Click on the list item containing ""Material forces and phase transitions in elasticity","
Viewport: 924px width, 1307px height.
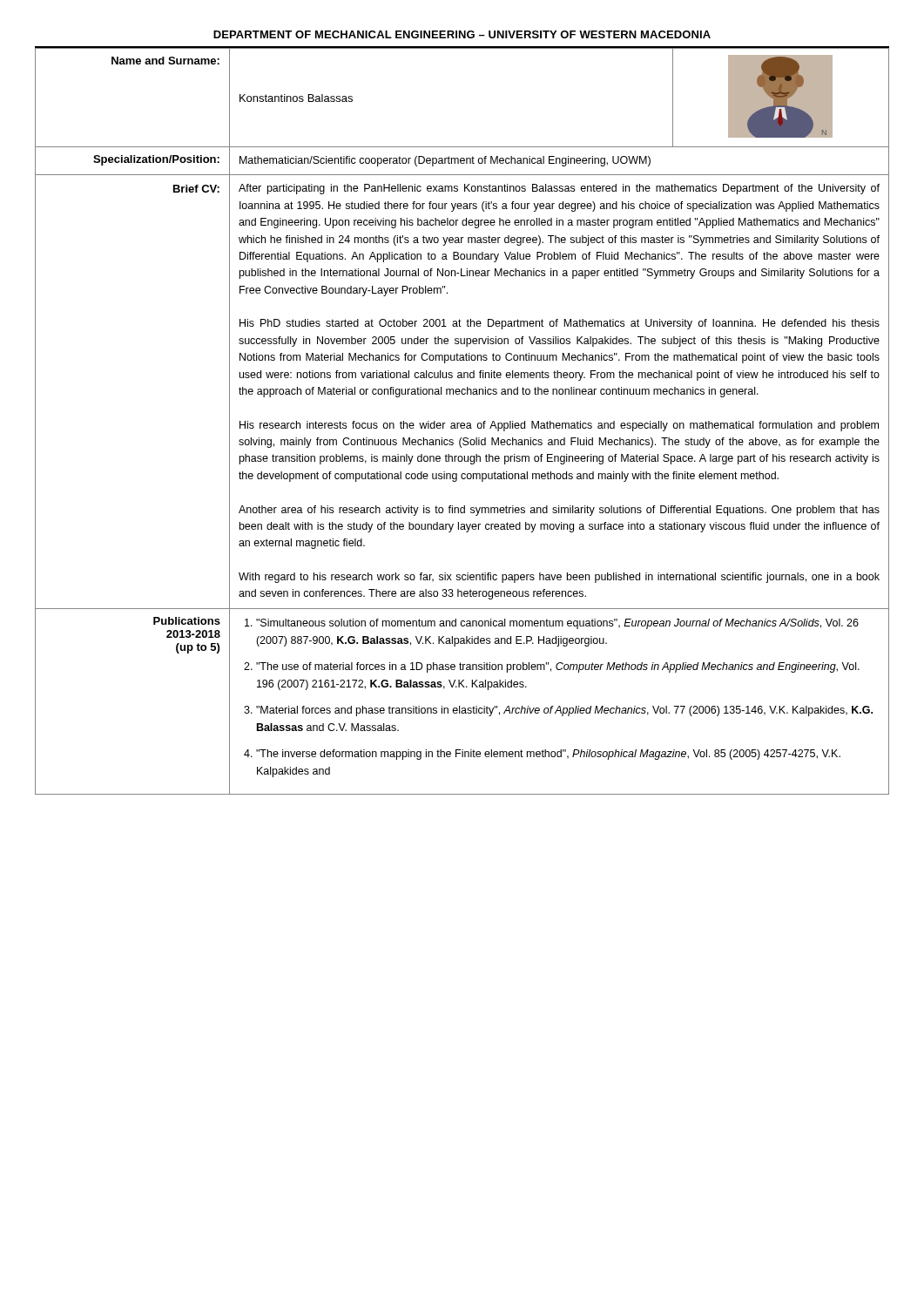click(565, 719)
